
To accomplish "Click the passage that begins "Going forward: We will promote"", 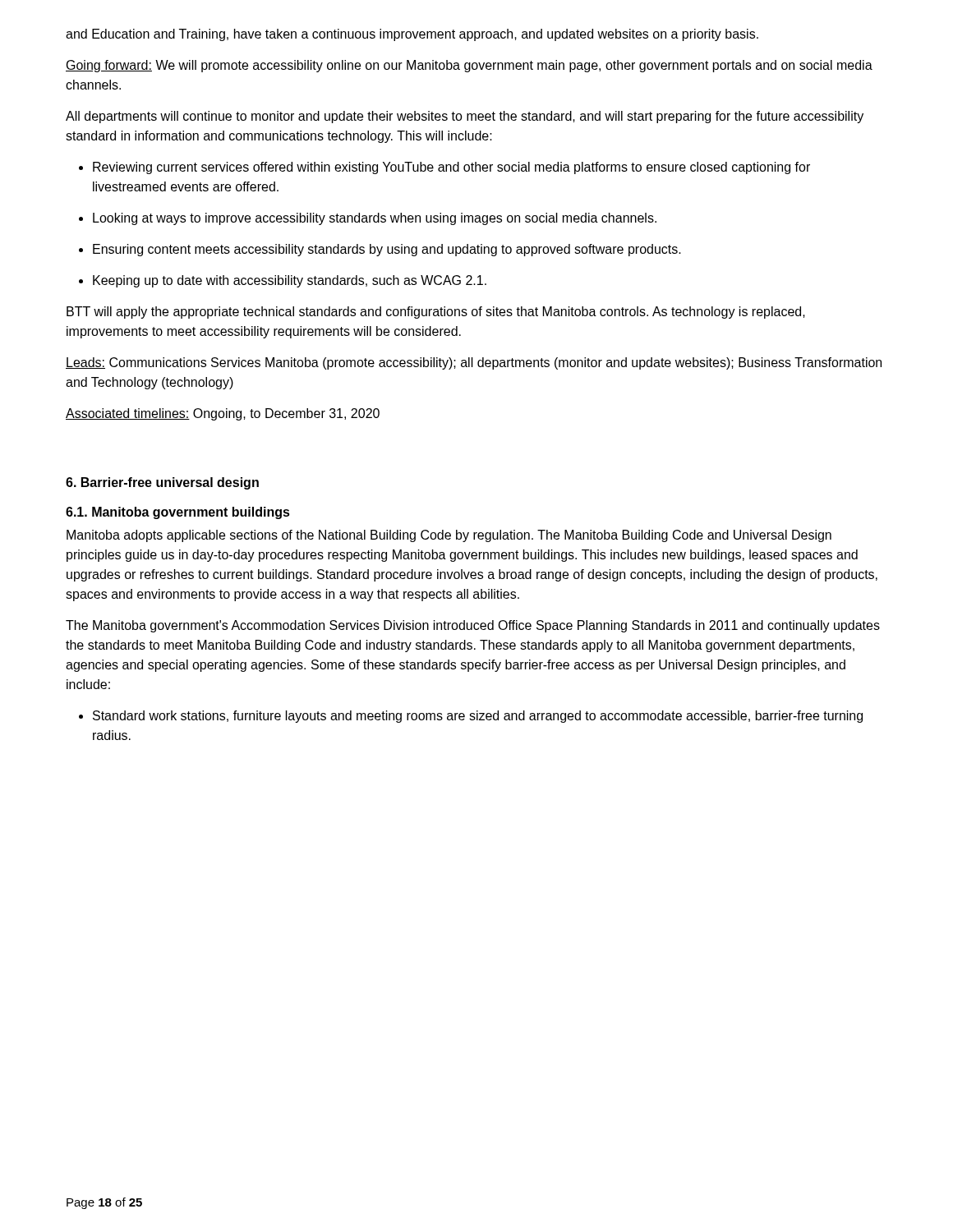I will [476, 76].
